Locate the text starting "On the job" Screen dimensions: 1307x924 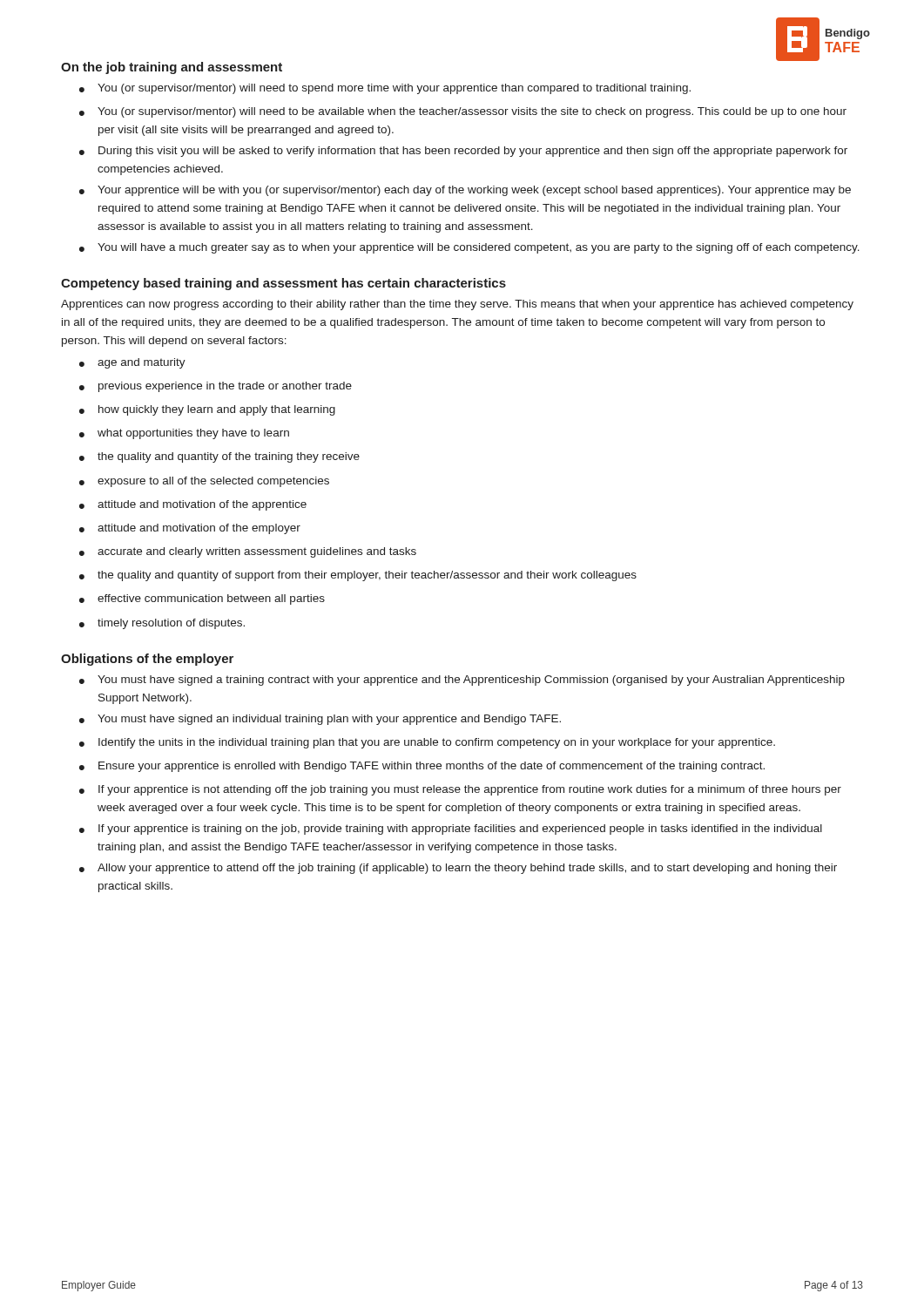coord(172,67)
